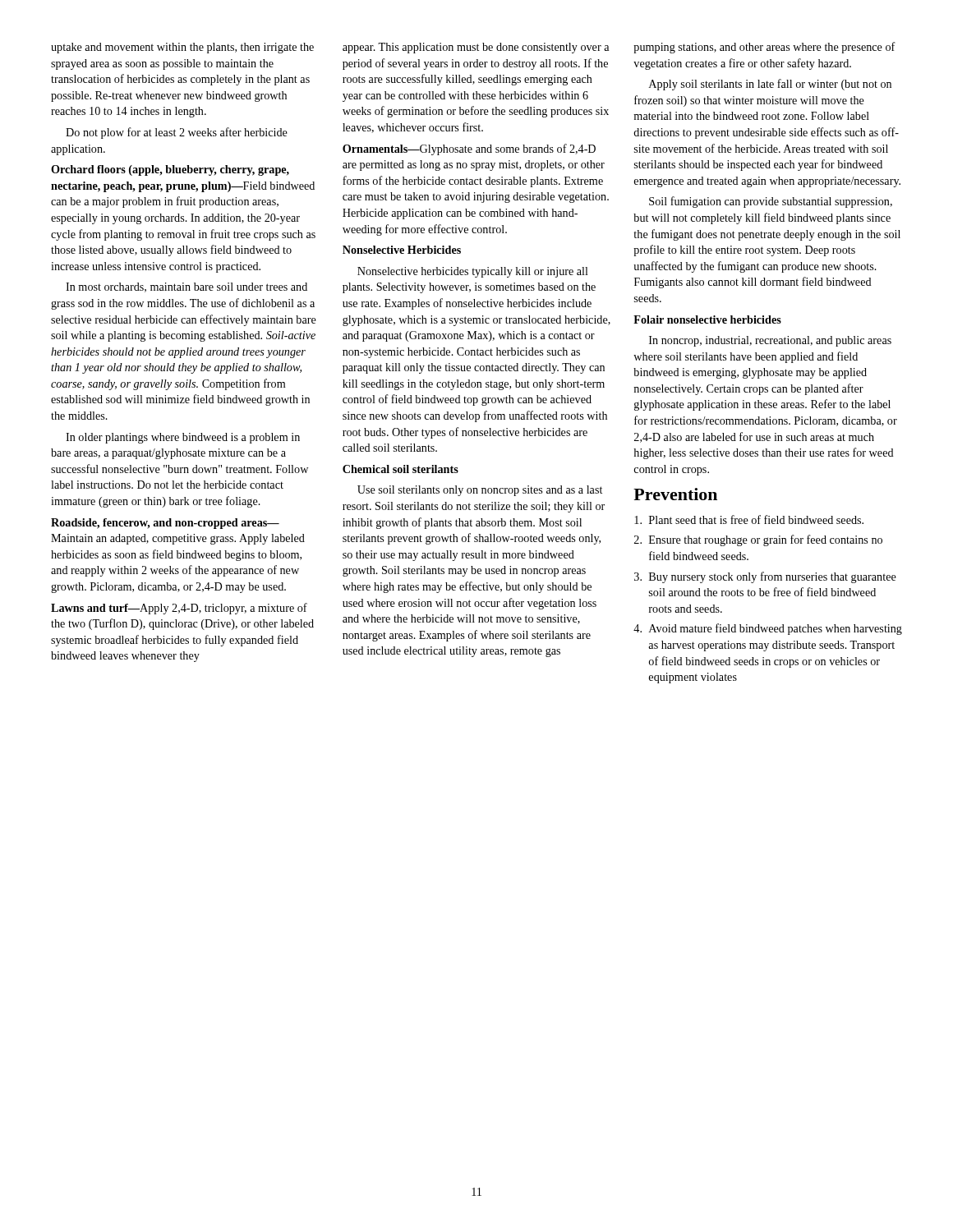Image resolution: width=953 pixels, height=1232 pixels.
Task: Point to the block beginning "pumping stations, and"
Action: coord(768,173)
